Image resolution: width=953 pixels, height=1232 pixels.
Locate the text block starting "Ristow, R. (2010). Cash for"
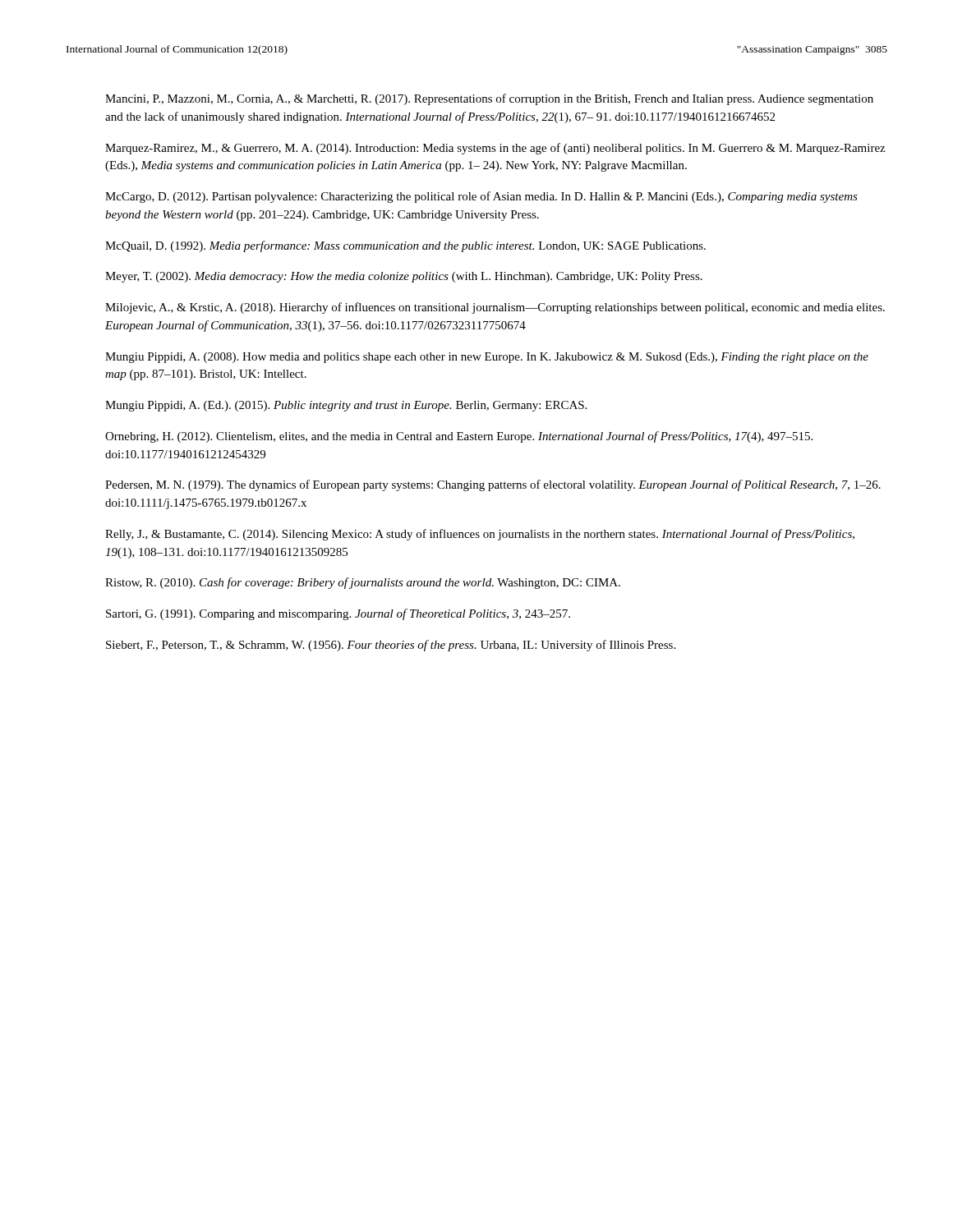point(476,583)
